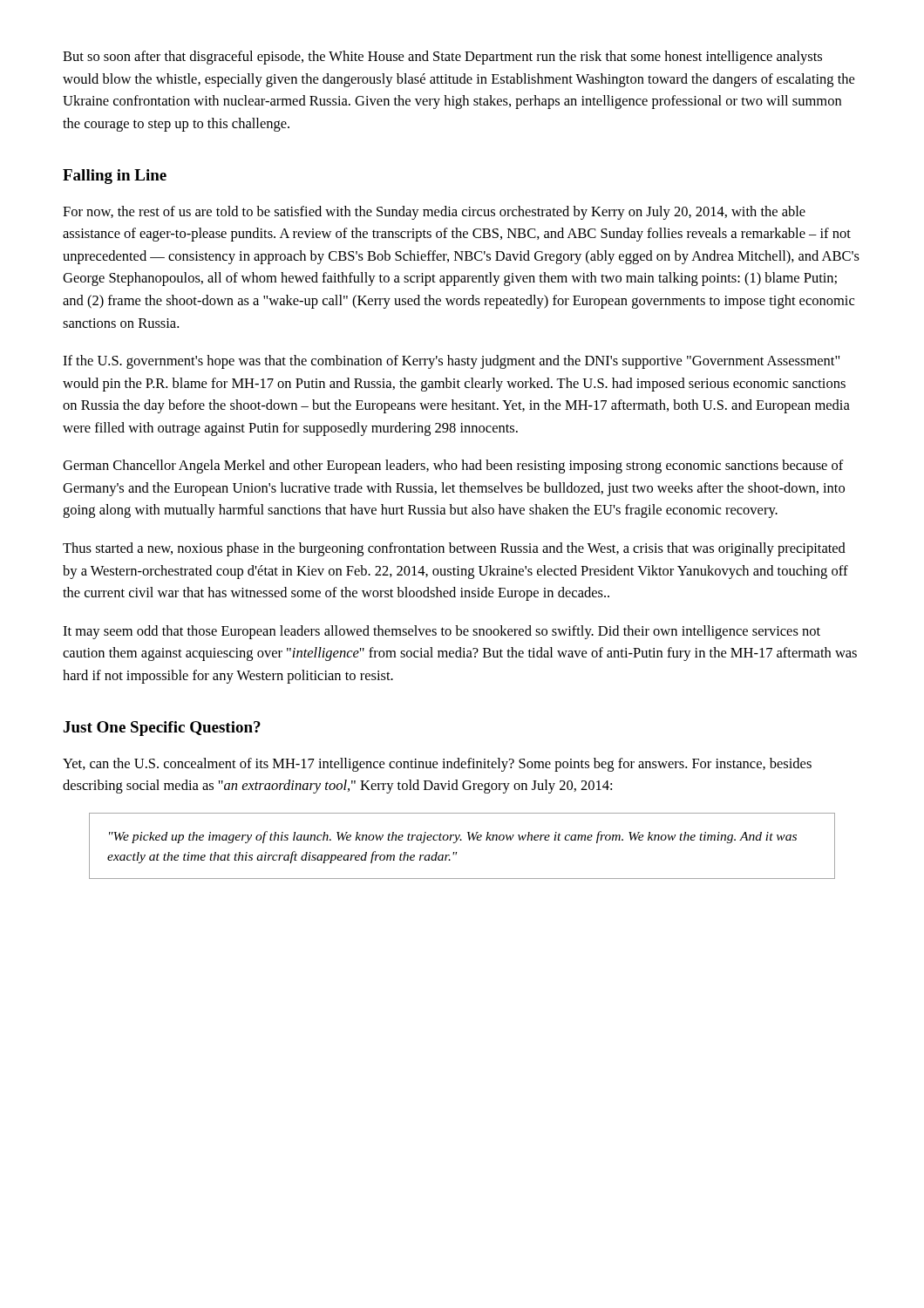
Task: Locate the element starting "Thus started a new, noxious phase in the"
Action: coord(455,570)
